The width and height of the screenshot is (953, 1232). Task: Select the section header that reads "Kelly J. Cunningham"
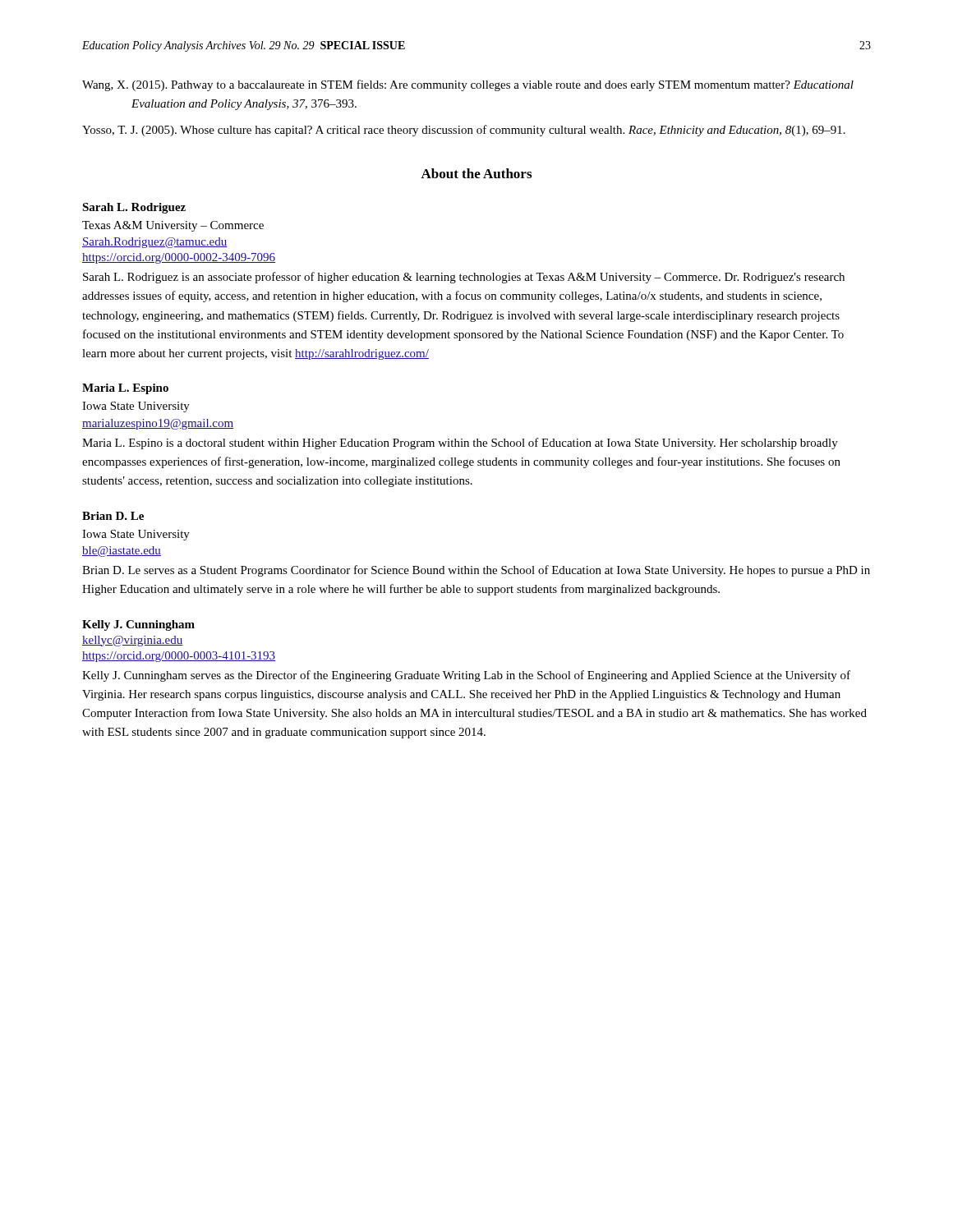(x=138, y=624)
